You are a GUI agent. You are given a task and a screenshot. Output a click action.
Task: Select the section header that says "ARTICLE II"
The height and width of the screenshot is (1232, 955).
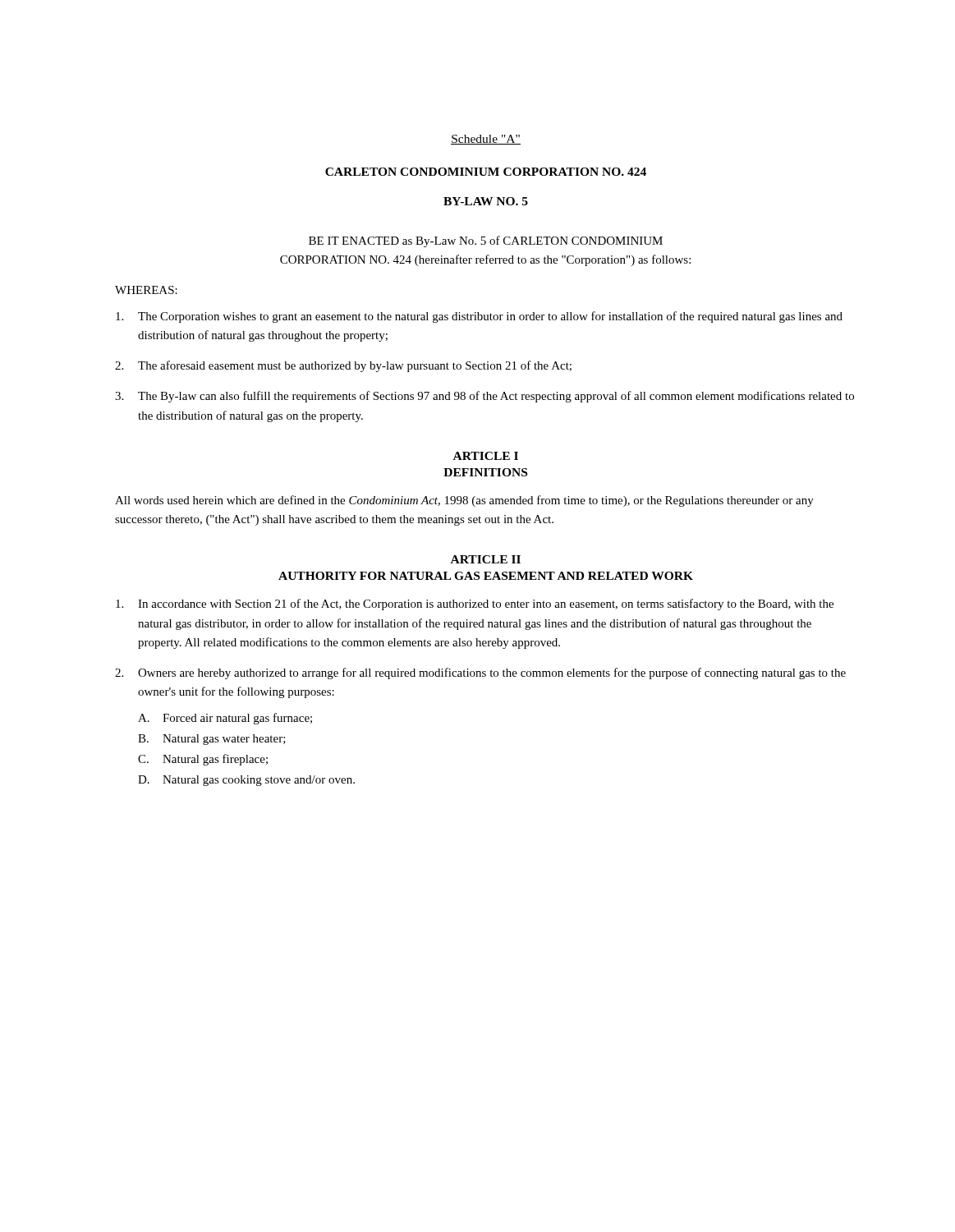click(x=486, y=559)
